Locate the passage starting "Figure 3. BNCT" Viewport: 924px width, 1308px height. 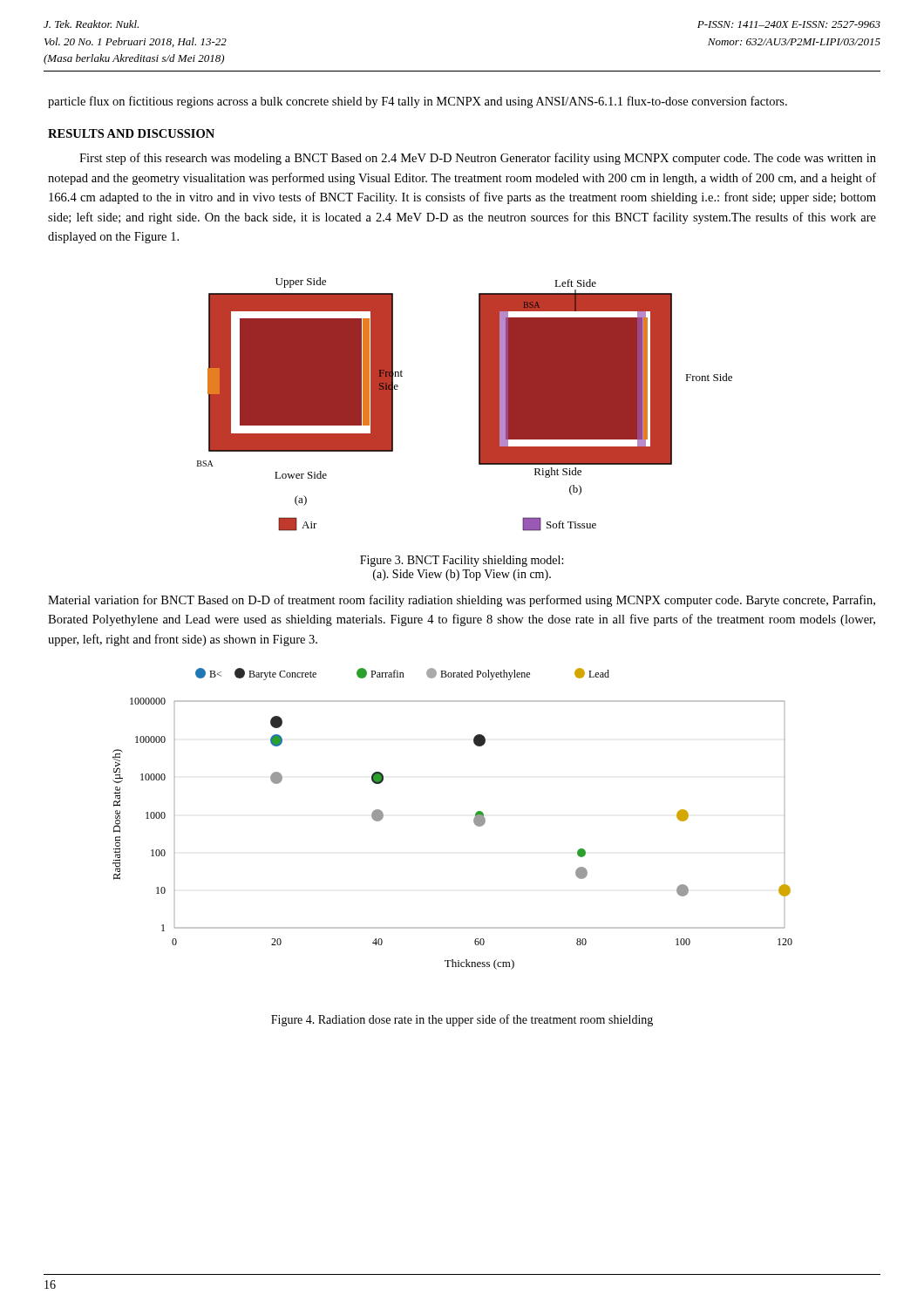(462, 567)
